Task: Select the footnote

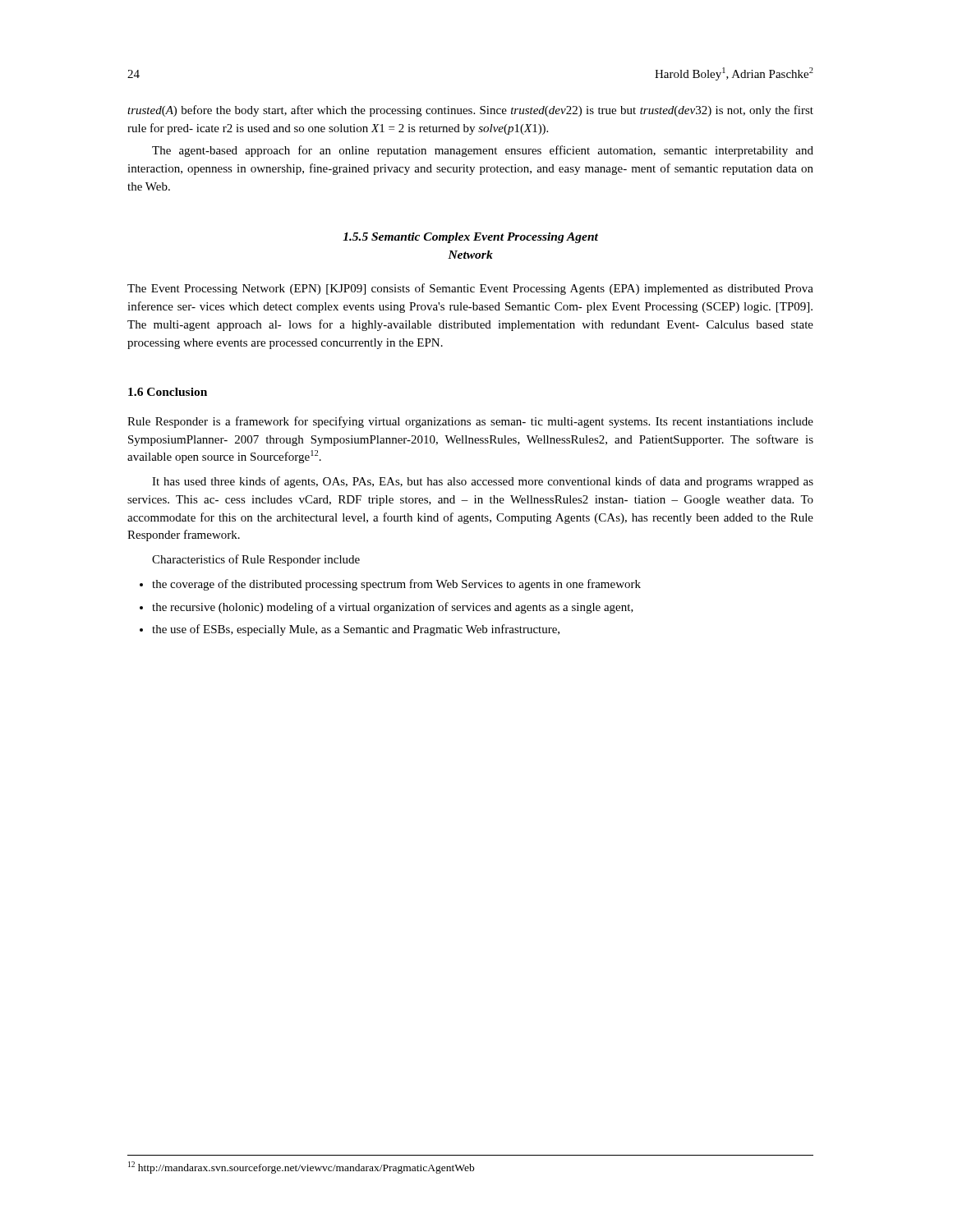Action: pos(301,1167)
